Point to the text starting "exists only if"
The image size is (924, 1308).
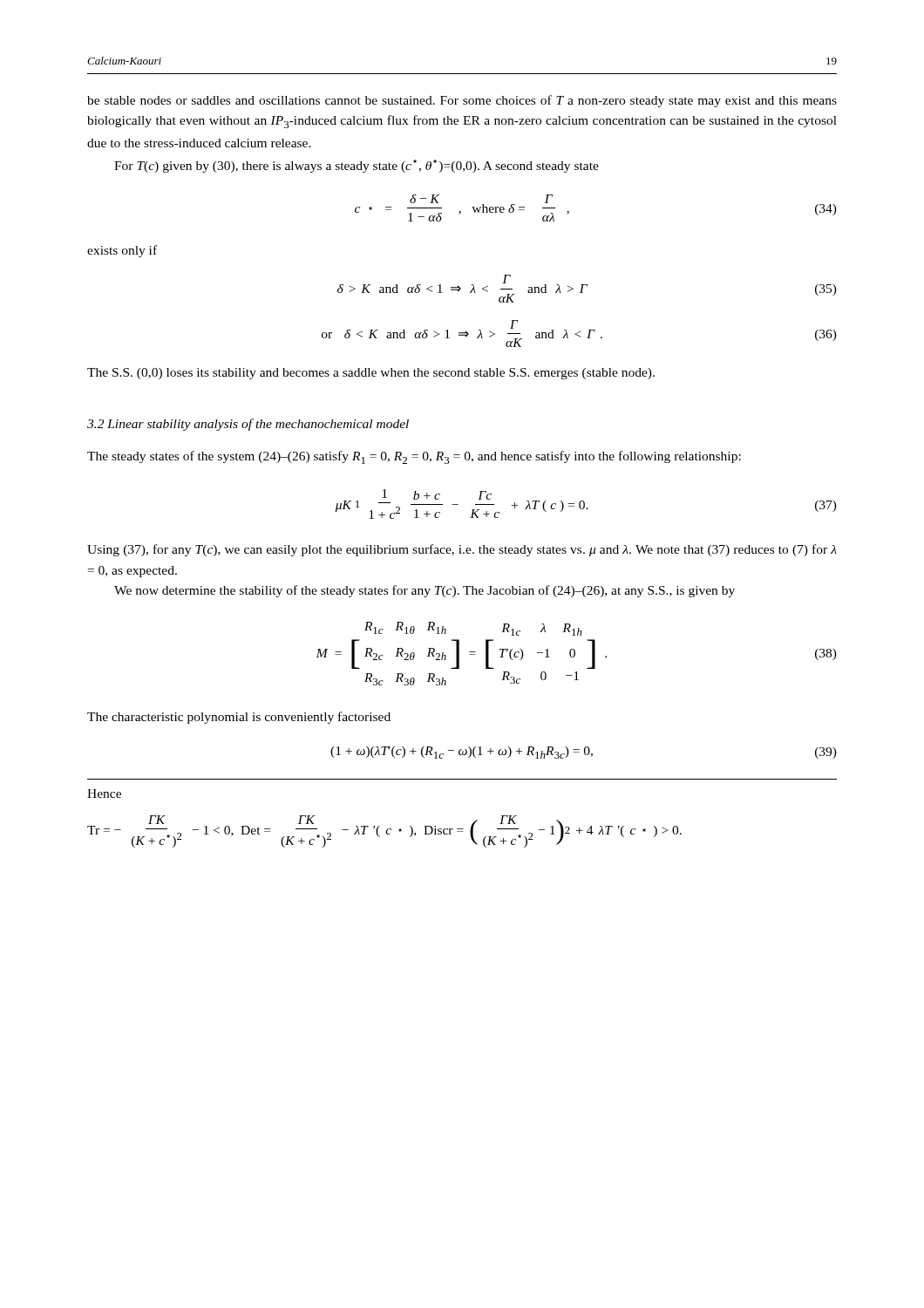tap(122, 250)
